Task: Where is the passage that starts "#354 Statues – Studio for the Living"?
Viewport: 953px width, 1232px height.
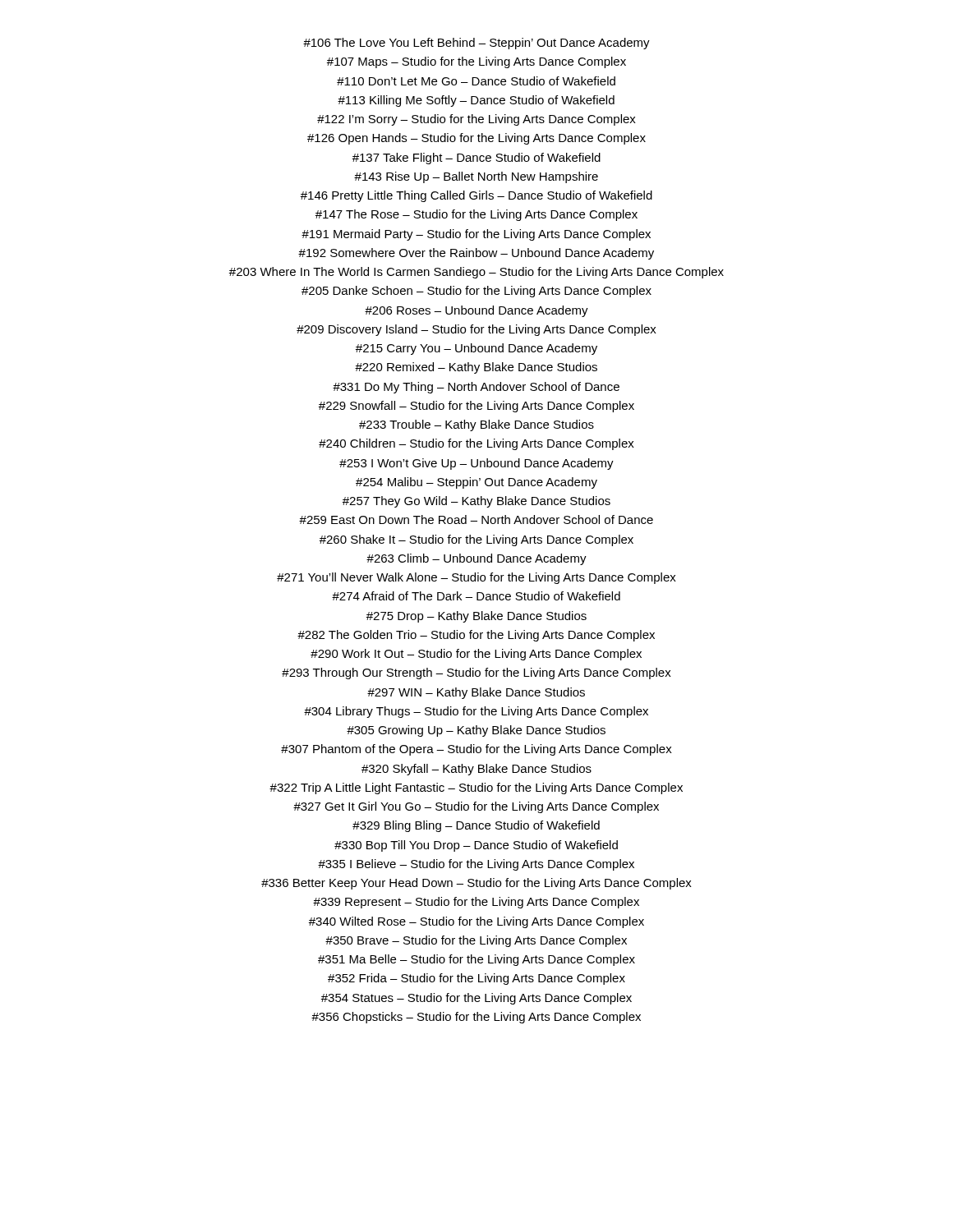Action: (476, 997)
